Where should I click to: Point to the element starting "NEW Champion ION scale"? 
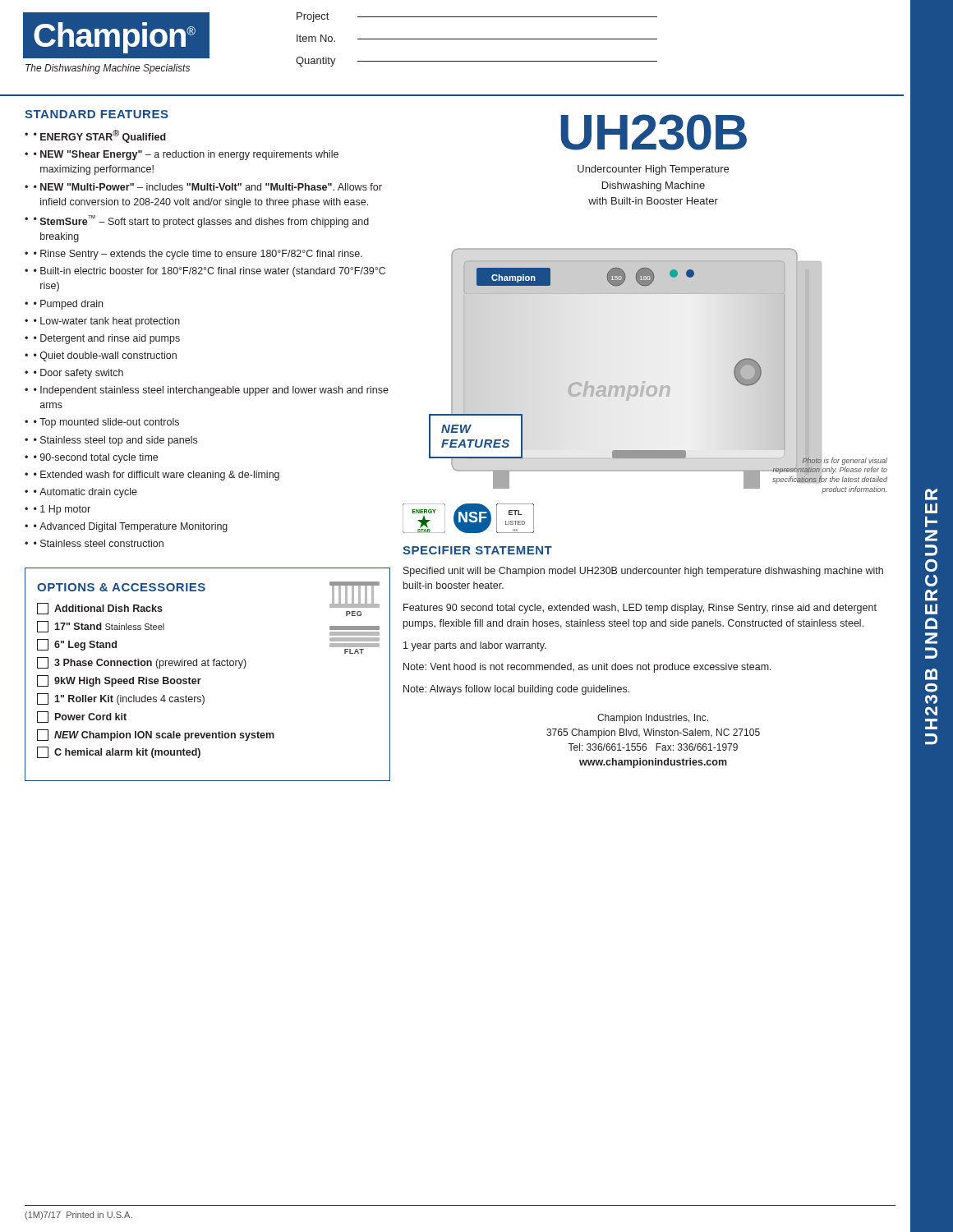[x=156, y=735]
